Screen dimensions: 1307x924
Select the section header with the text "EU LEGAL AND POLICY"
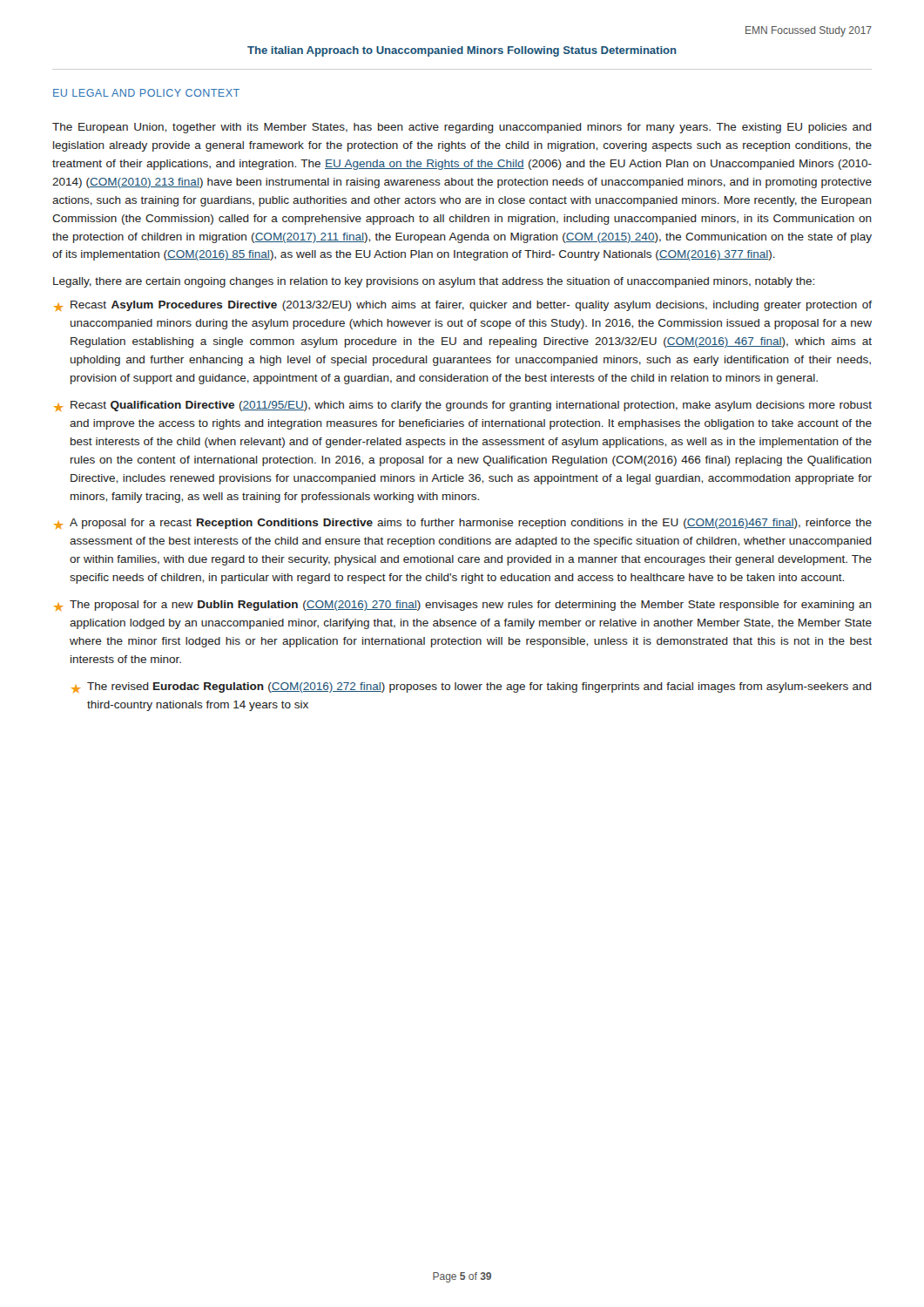146,93
